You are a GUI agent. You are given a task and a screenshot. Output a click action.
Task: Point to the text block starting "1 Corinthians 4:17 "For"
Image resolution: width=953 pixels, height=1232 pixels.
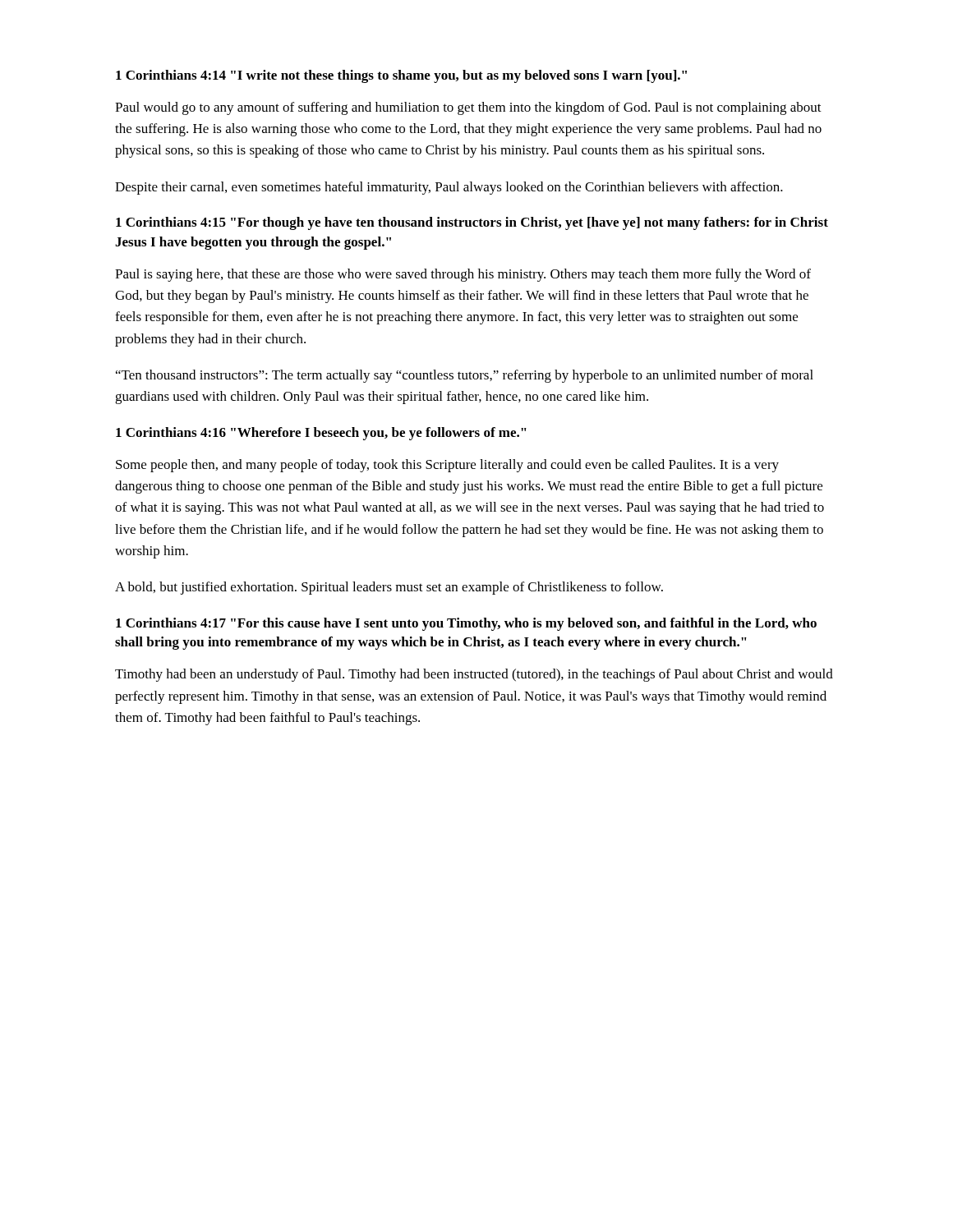pyautogui.click(x=466, y=633)
